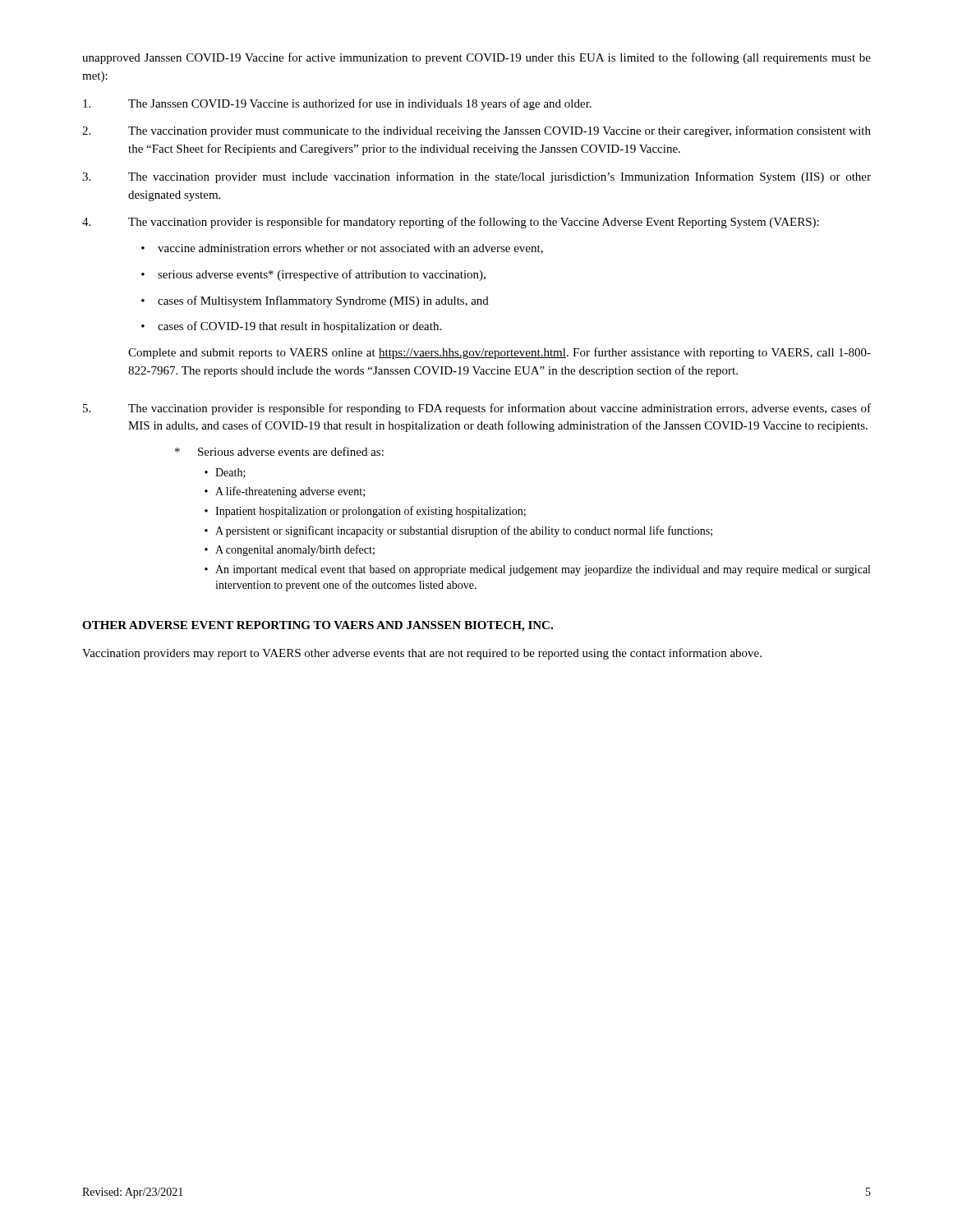Find the text starting "• cases of Multisystem Inflammatory Syndrome (MIS) in"

[315, 301]
